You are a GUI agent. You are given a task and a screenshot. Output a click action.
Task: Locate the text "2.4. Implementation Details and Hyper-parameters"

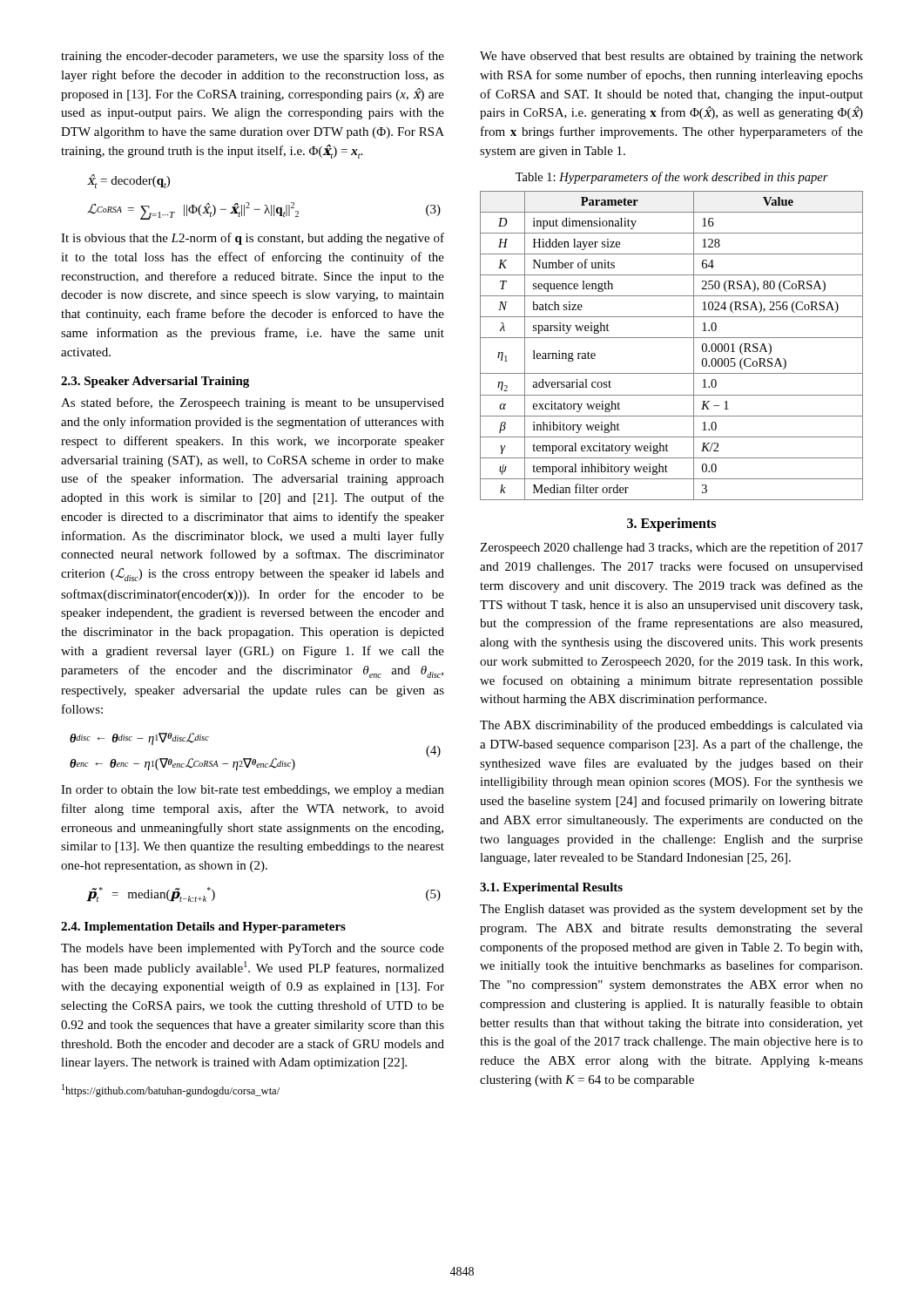point(203,926)
